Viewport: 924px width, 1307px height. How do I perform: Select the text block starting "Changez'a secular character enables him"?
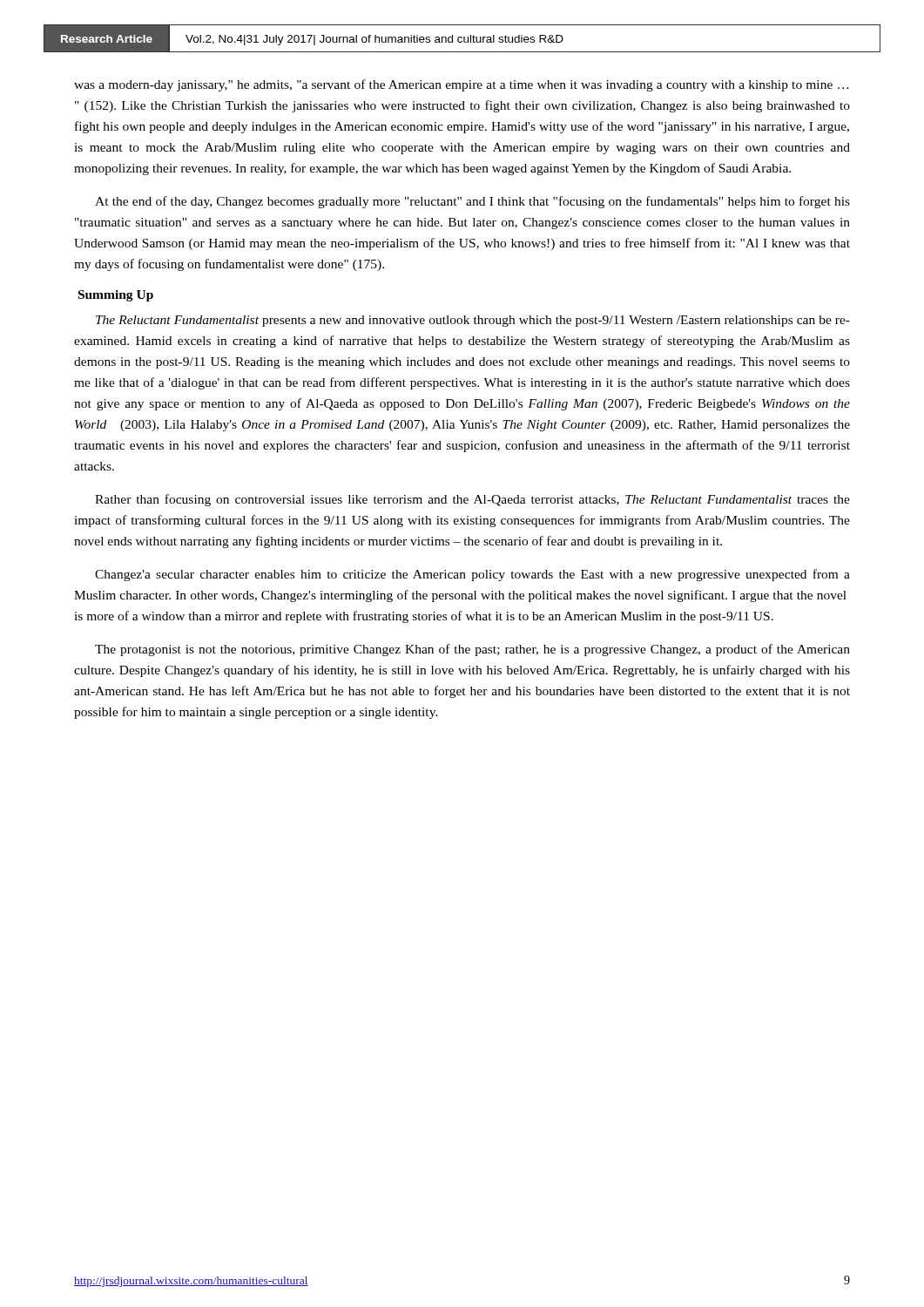pos(462,595)
